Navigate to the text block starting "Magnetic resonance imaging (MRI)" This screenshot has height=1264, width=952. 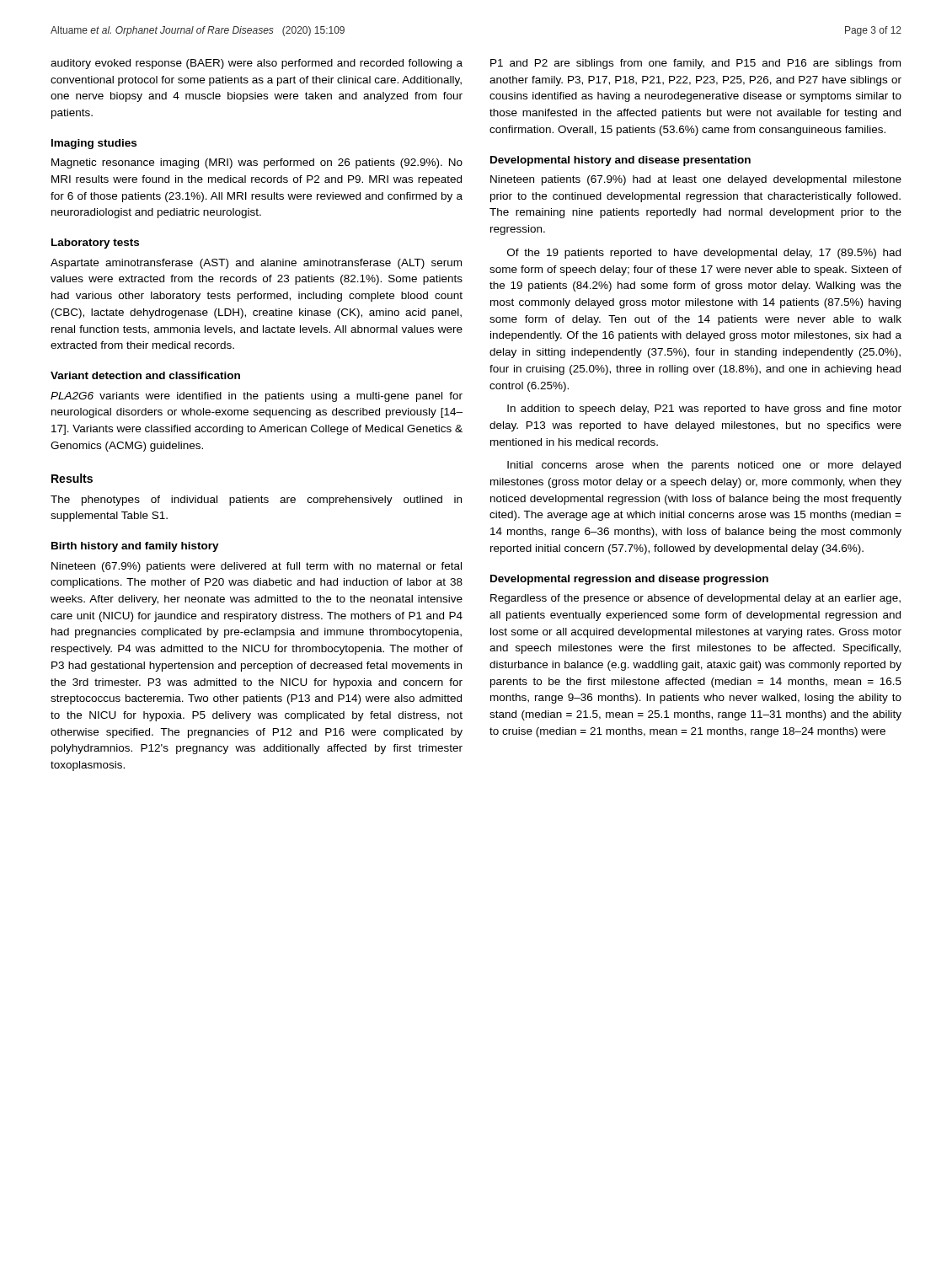[x=257, y=188]
